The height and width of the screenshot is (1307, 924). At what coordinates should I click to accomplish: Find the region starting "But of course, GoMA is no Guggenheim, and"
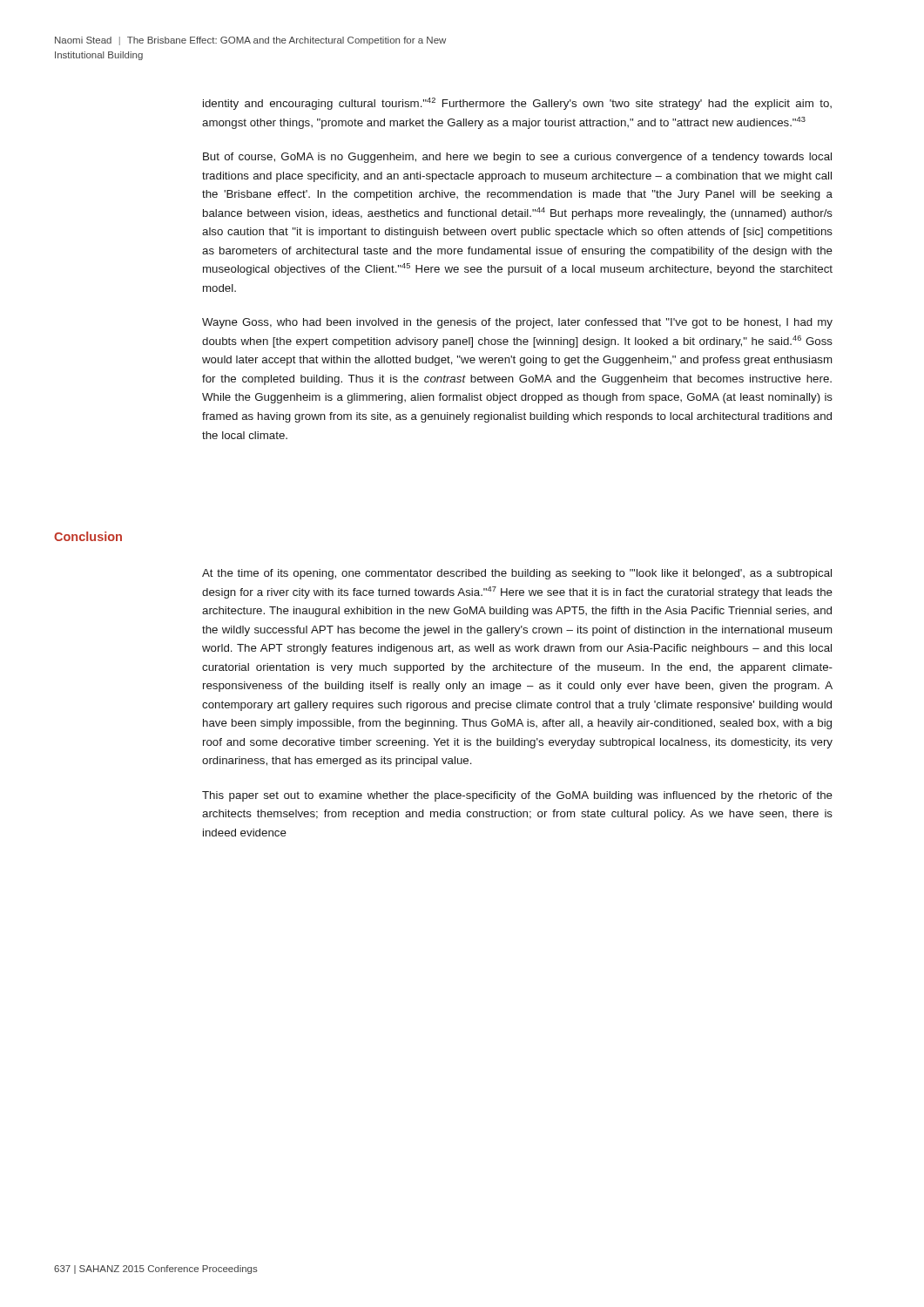click(517, 222)
